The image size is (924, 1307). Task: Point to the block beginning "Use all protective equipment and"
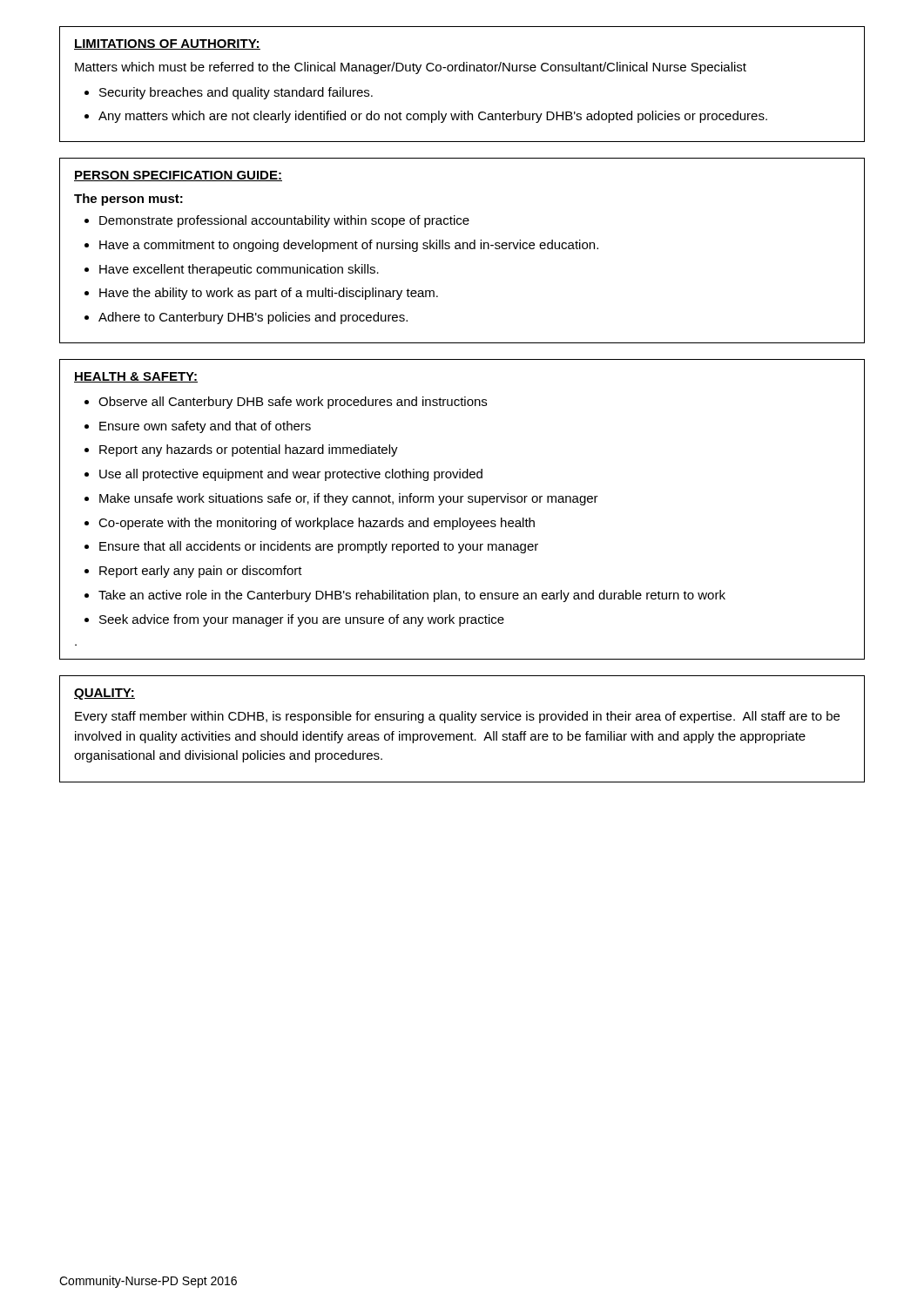[x=291, y=474]
